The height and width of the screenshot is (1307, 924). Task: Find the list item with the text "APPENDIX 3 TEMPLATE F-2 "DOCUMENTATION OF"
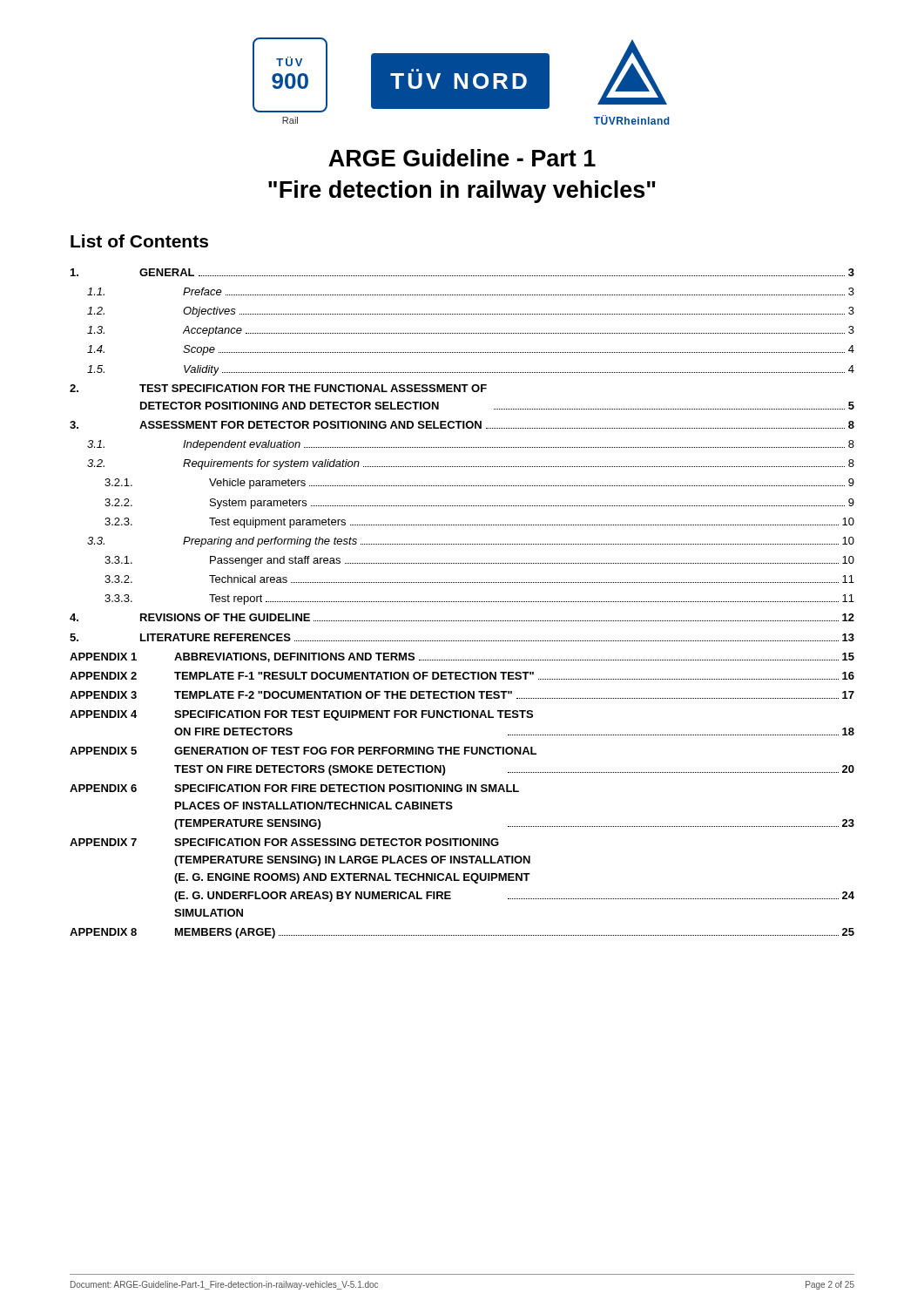tap(462, 695)
